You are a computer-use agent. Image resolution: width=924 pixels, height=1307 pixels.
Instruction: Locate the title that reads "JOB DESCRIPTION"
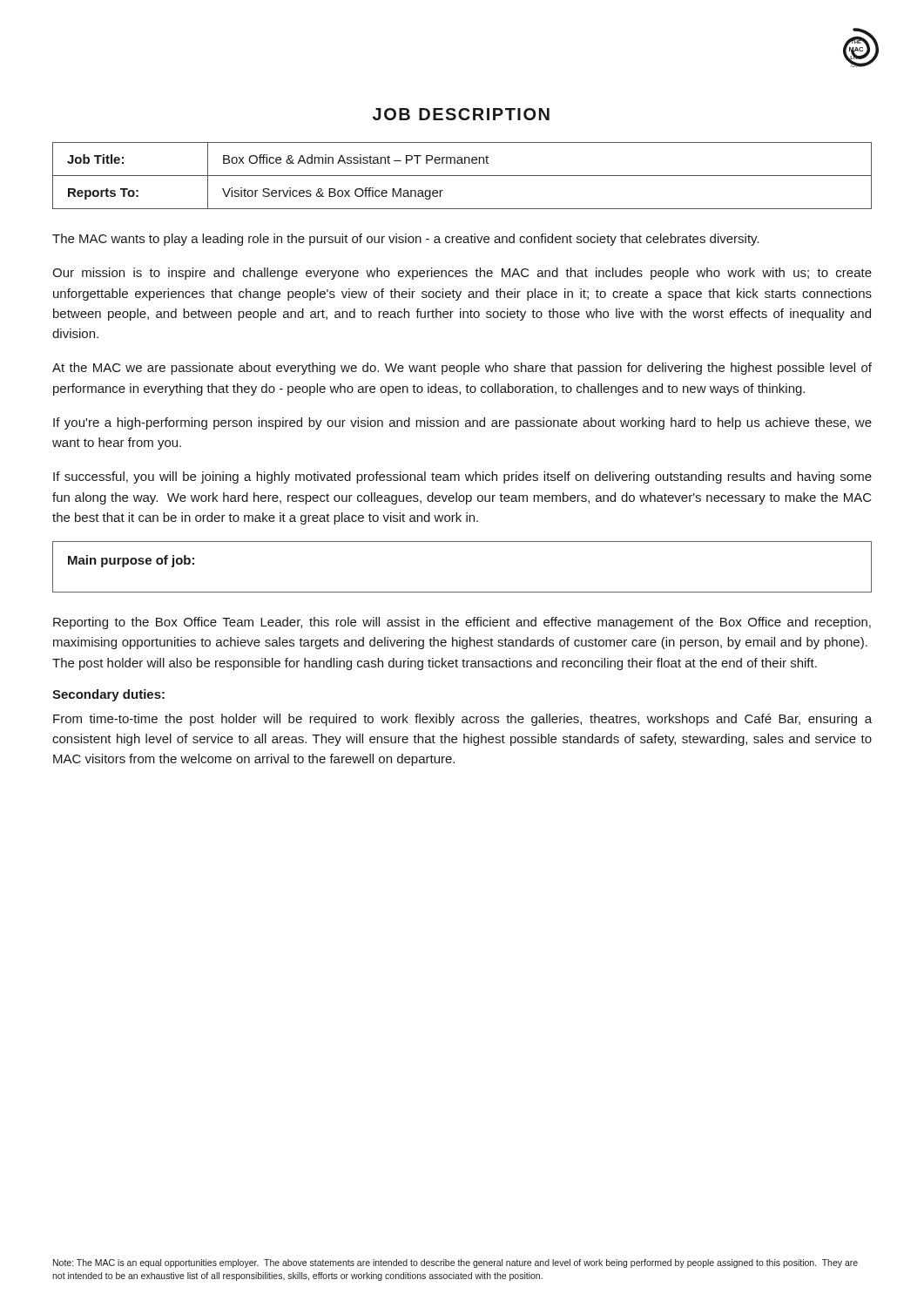[x=462, y=114]
